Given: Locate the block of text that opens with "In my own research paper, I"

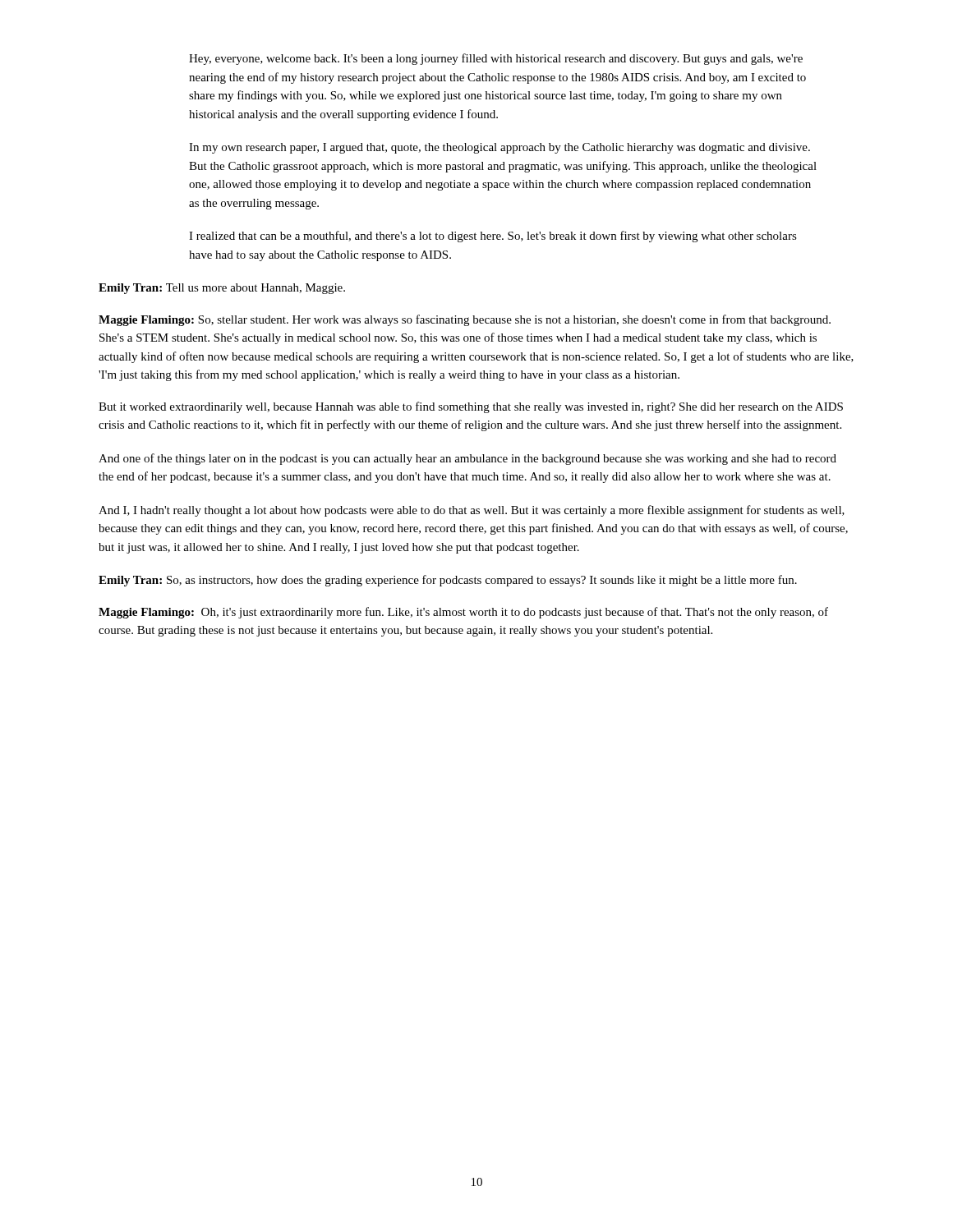Looking at the screenshot, I should (x=503, y=175).
